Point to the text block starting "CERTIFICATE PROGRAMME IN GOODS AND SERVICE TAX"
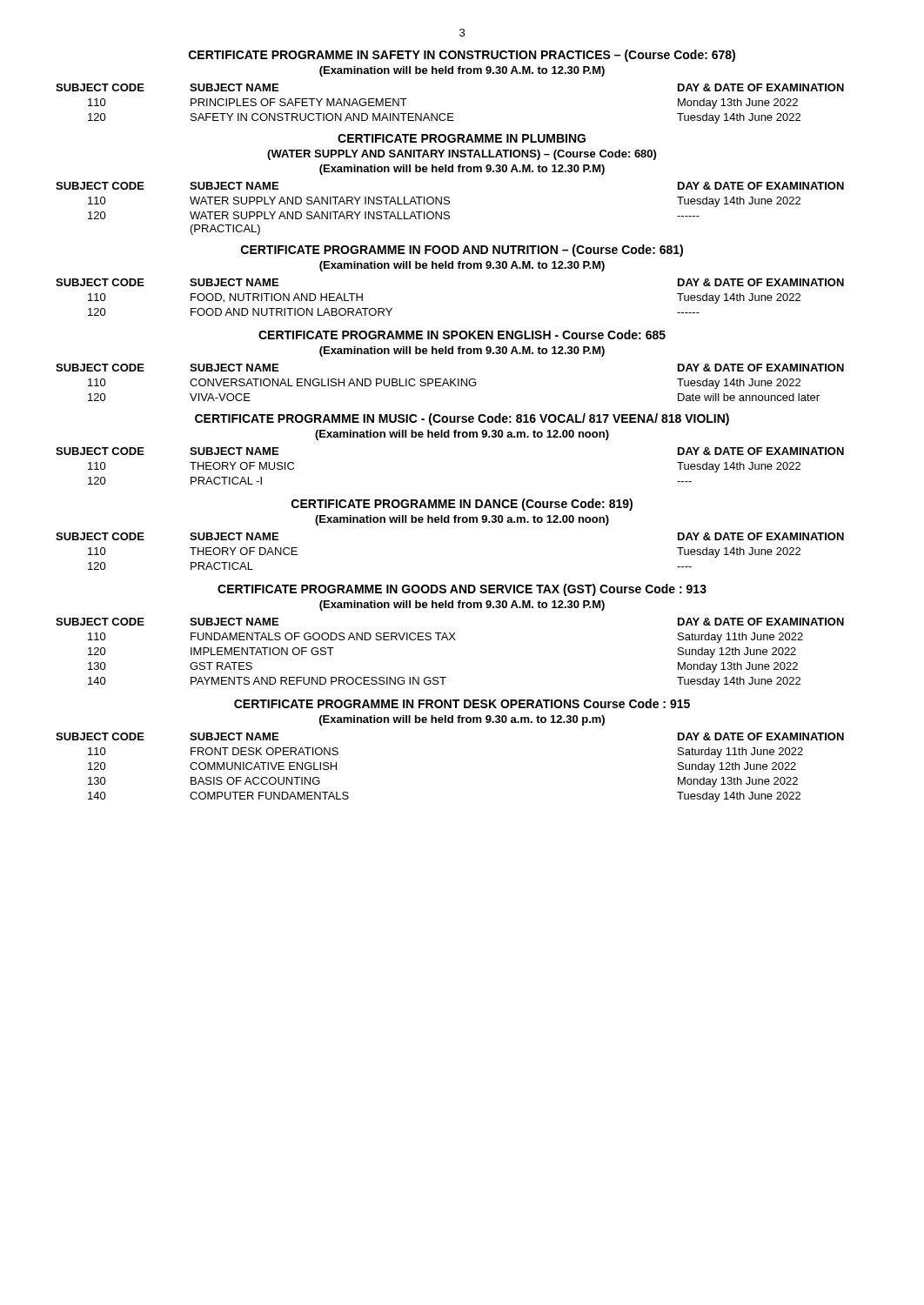This screenshot has height=1305, width=924. pyautogui.click(x=462, y=589)
